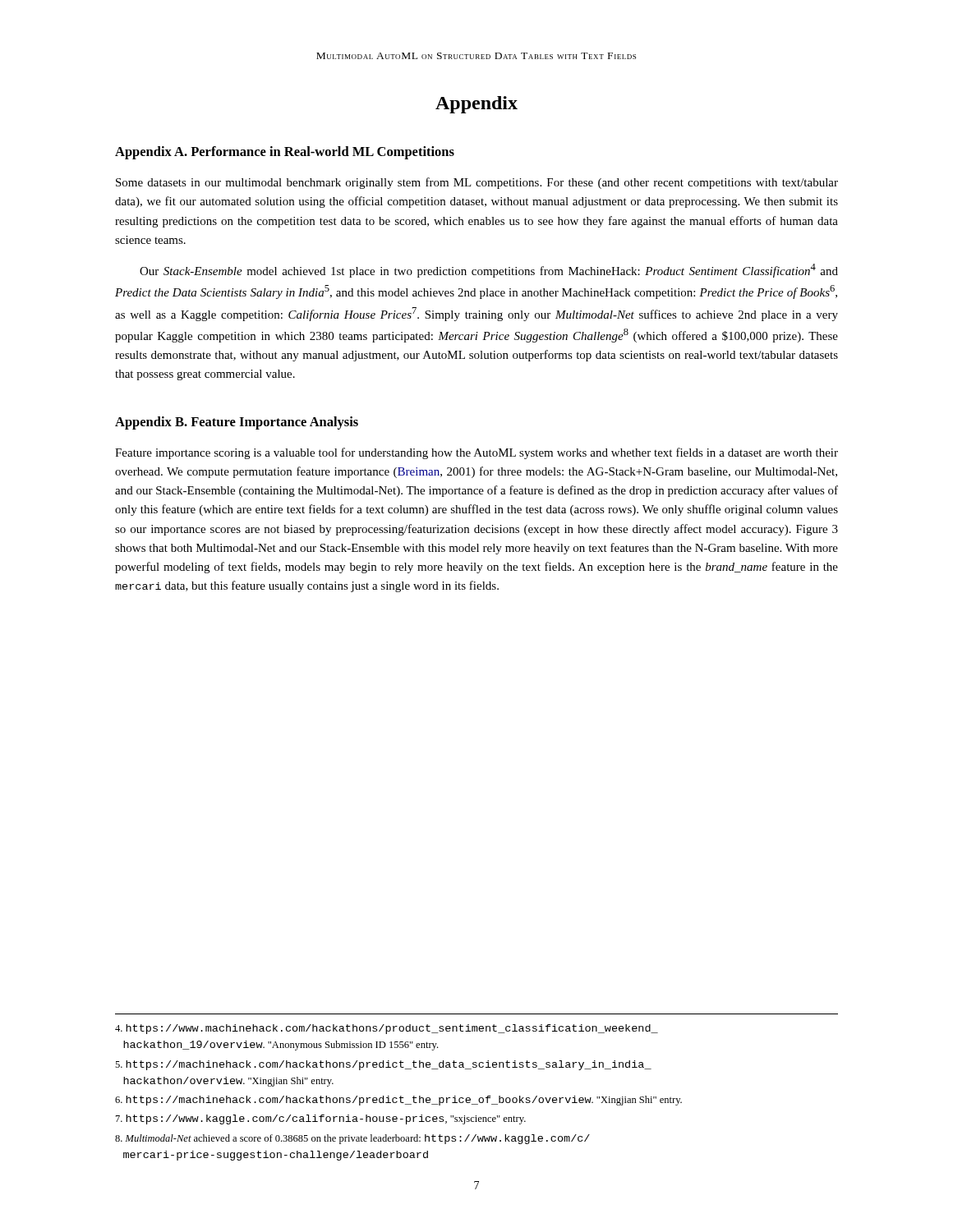Locate the footnote containing "https://www.machinehack.com/hackathons/product_sentiment_classification_weekend_ hackathon_19/overview. "Anonymous Submission ID 1556" entry."
Viewport: 953px width, 1232px height.
pyautogui.click(x=386, y=1037)
